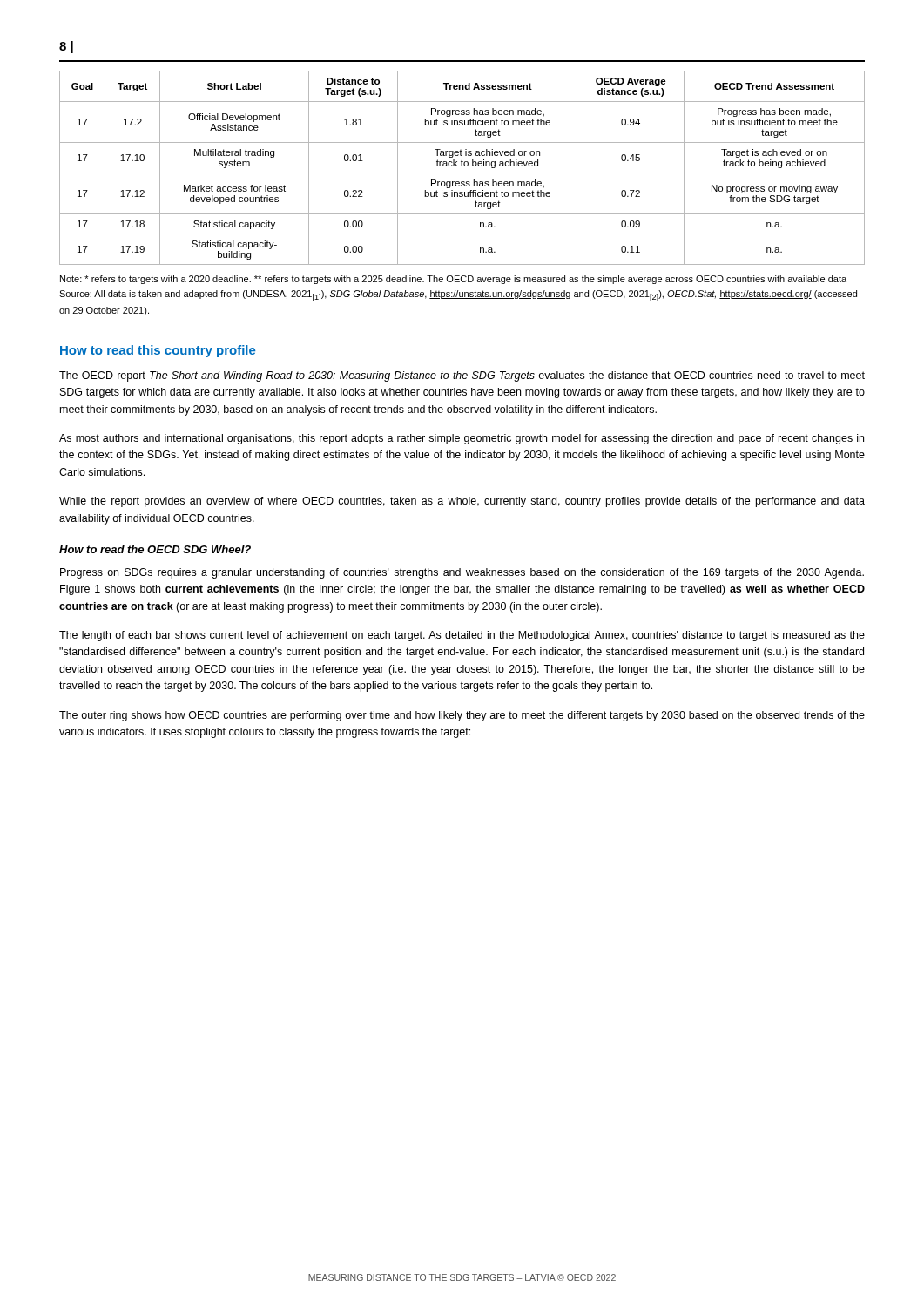Find a footnote
The image size is (924, 1307).
coord(458,295)
